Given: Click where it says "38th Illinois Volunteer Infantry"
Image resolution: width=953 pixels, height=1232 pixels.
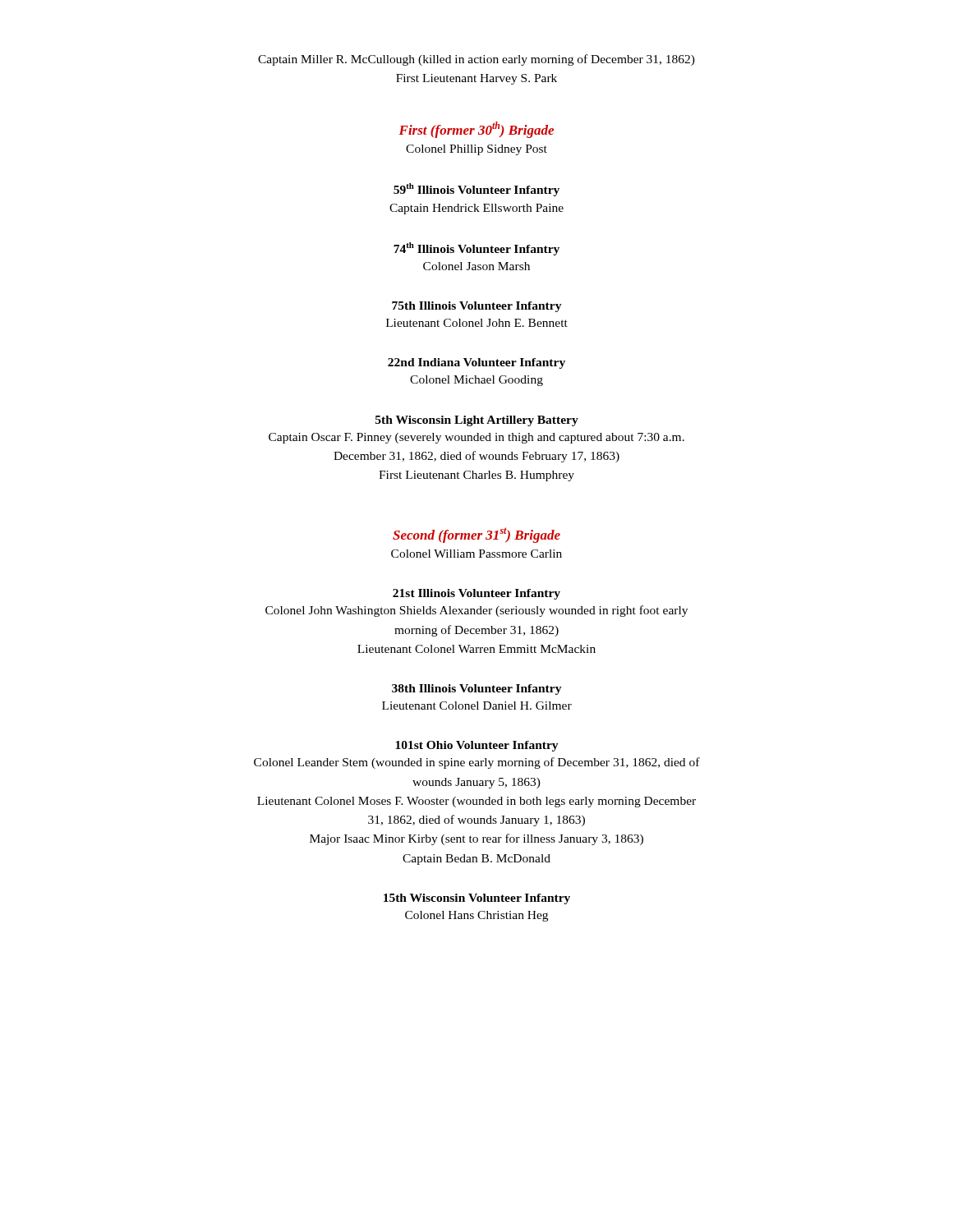Looking at the screenshot, I should pos(476,688).
